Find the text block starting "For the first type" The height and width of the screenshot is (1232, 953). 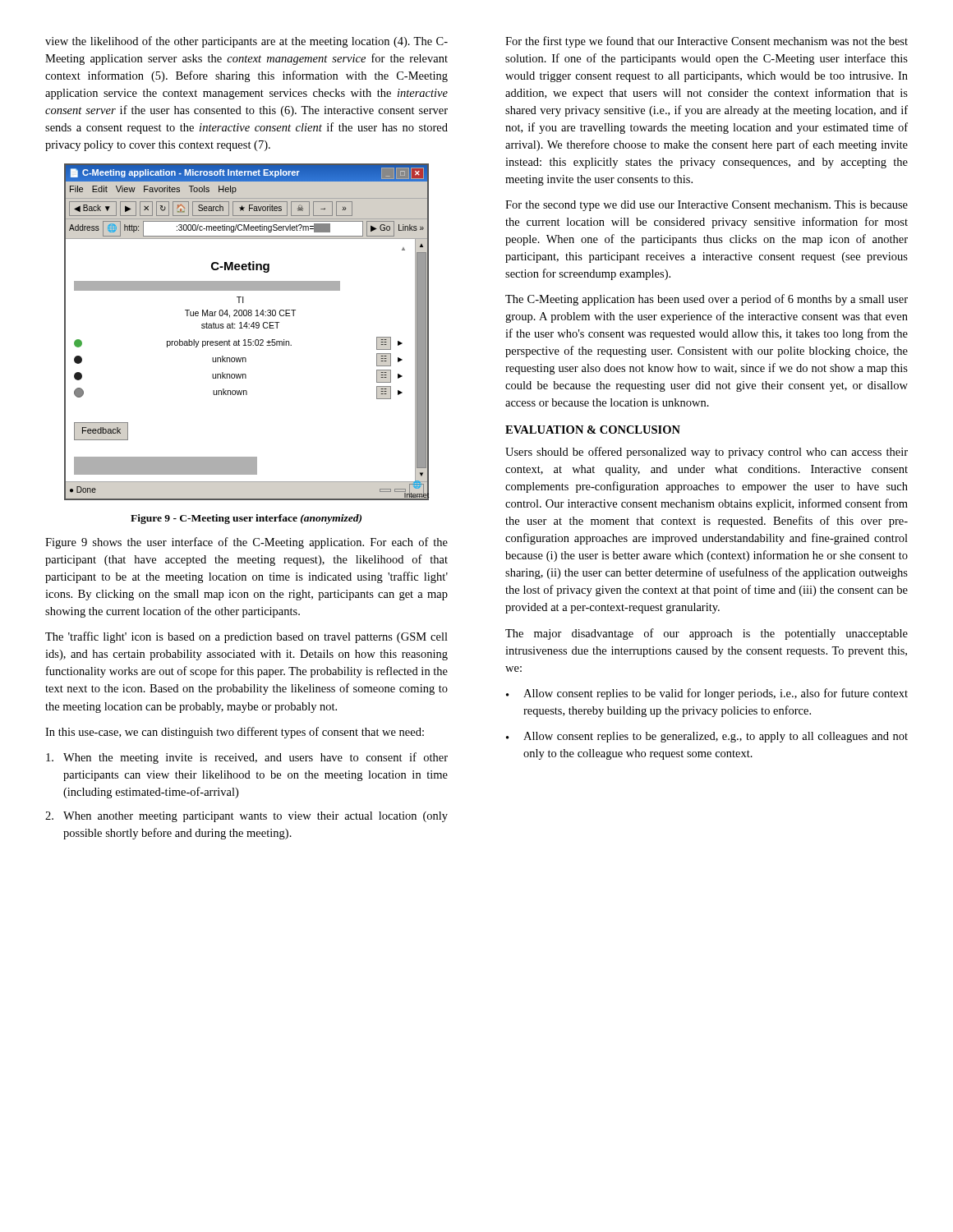[x=707, y=110]
